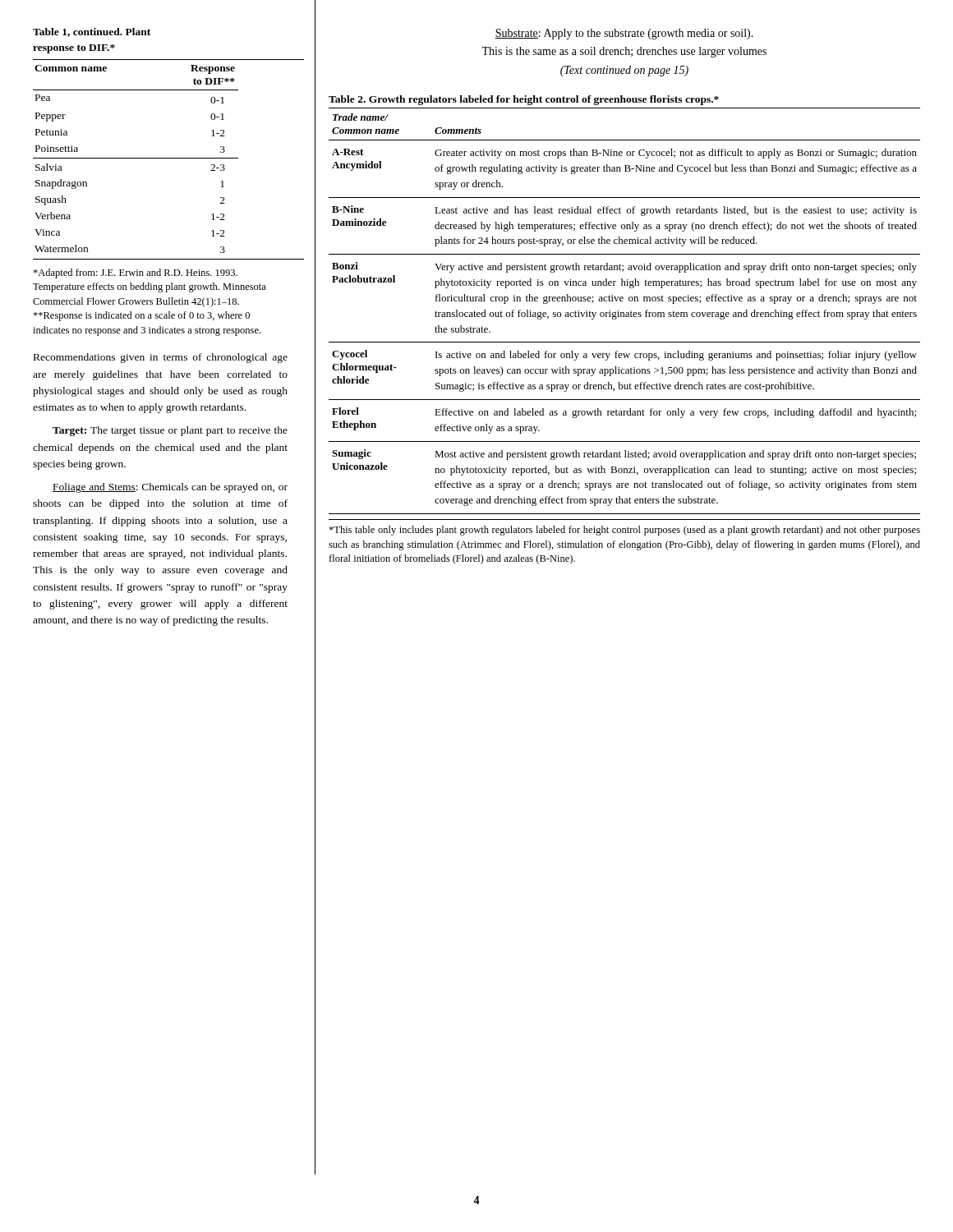
Task: Select the text starting "This table only includes plant growth"
Action: pyautogui.click(x=624, y=544)
